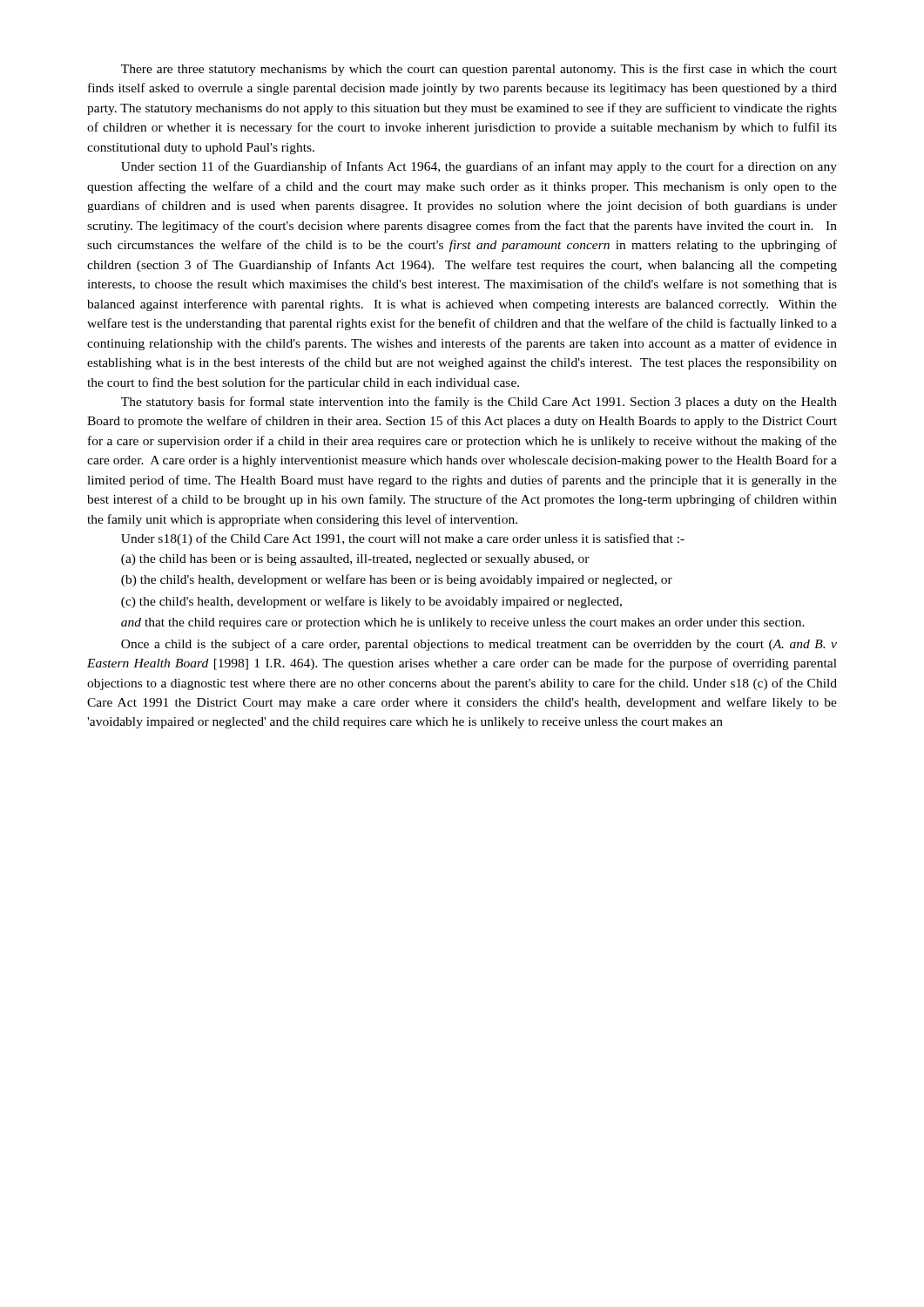Locate the block of text that opens with "There are three statutory mechanisms by which"

(x=462, y=108)
